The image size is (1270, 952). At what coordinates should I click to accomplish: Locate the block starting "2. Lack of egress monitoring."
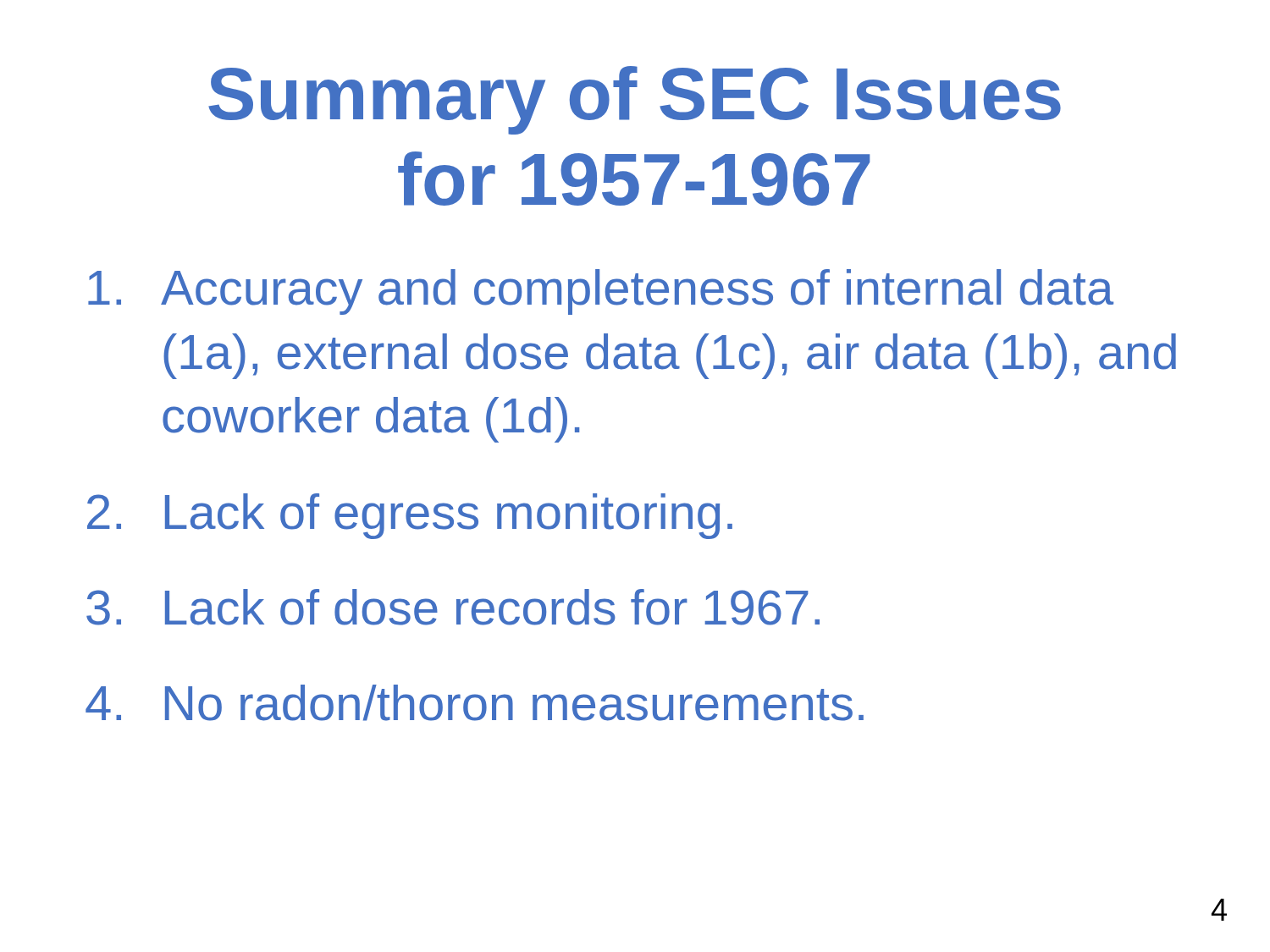[644, 511]
